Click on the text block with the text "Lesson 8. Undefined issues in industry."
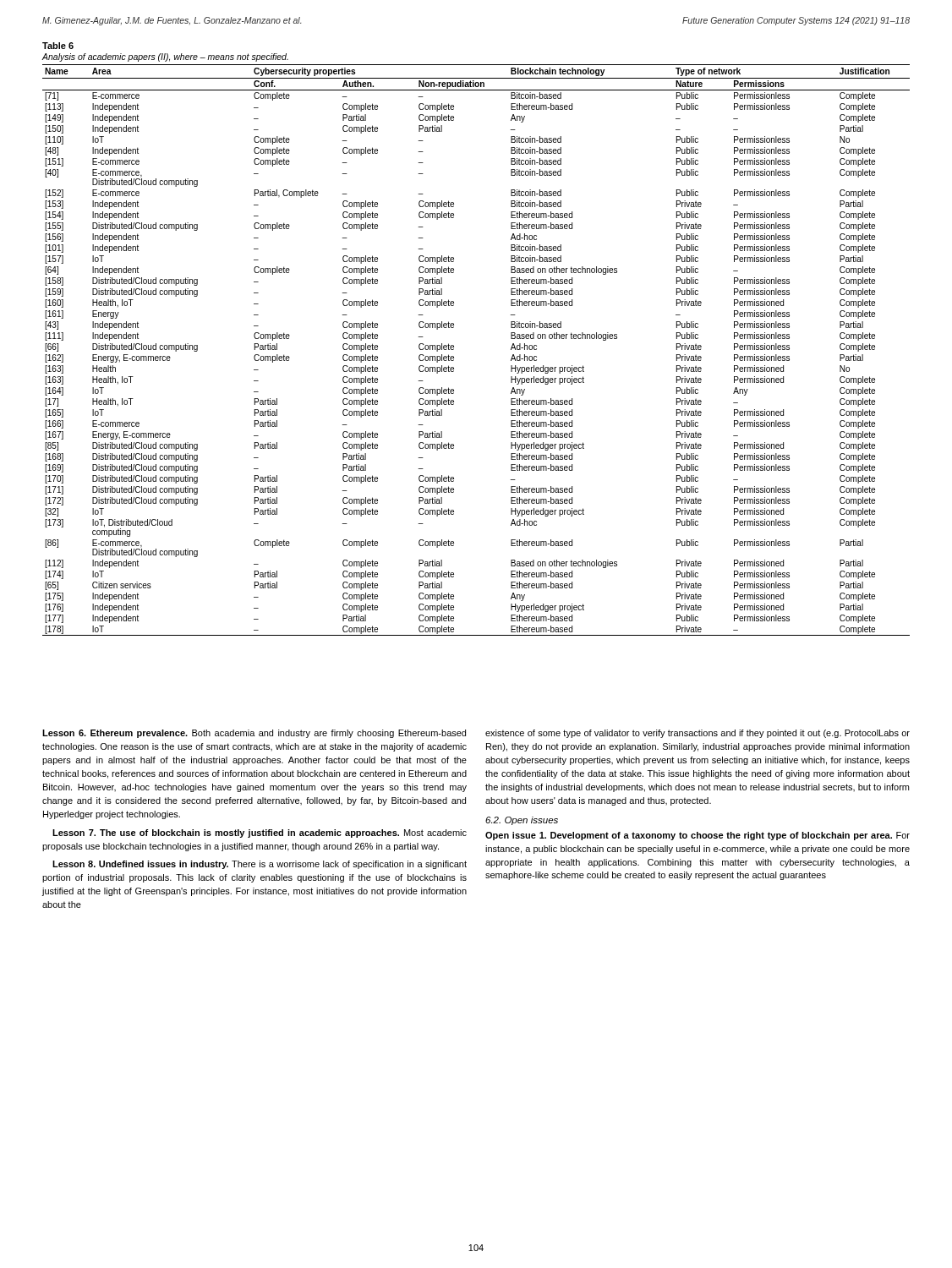Screen dimensions: 1268x952 254,885
